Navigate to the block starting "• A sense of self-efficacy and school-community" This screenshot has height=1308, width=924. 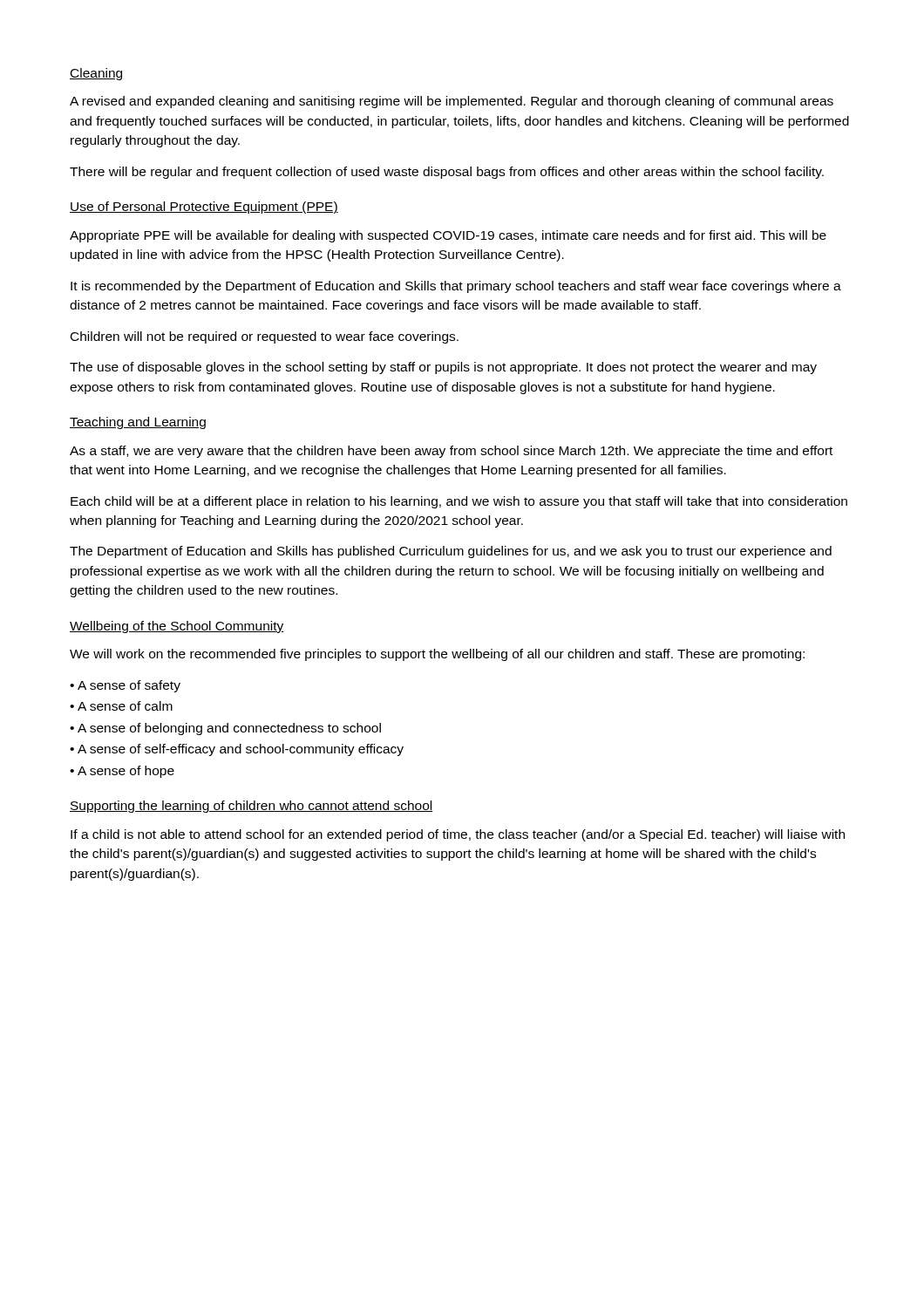click(237, 749)
